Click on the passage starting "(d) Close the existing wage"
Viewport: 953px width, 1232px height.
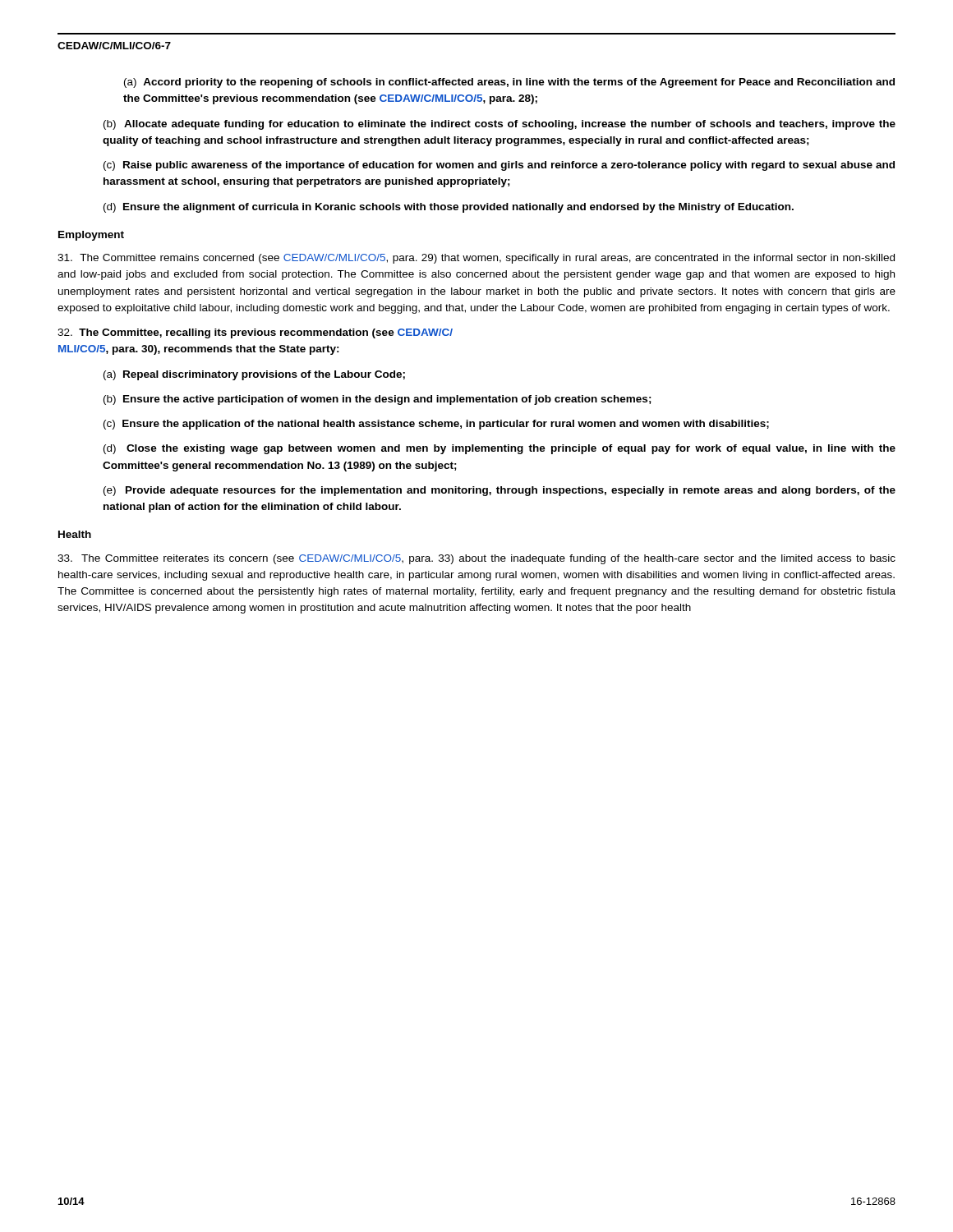(499, 457)
